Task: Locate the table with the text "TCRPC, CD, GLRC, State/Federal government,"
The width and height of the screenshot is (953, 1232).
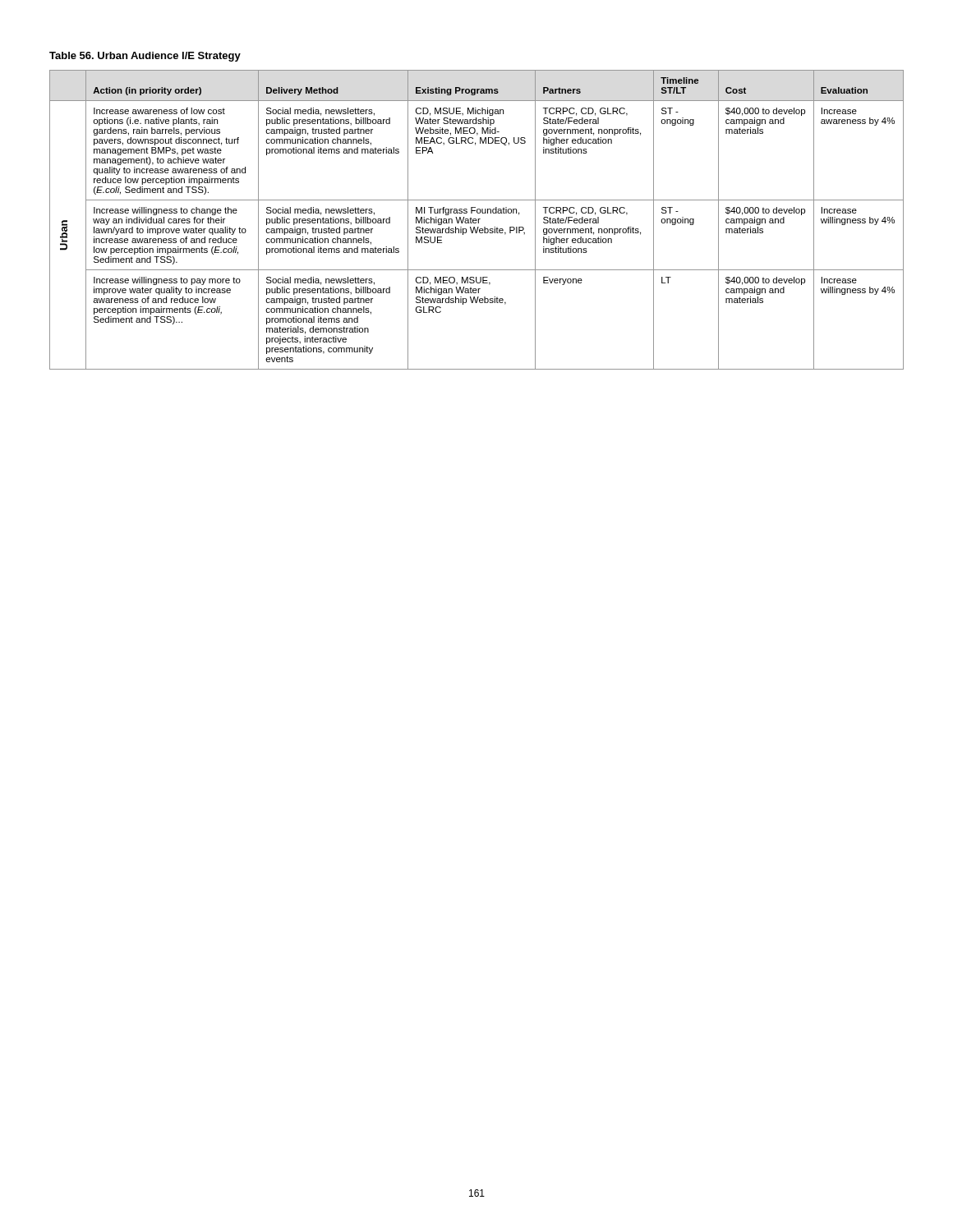Action: [476, 220]
